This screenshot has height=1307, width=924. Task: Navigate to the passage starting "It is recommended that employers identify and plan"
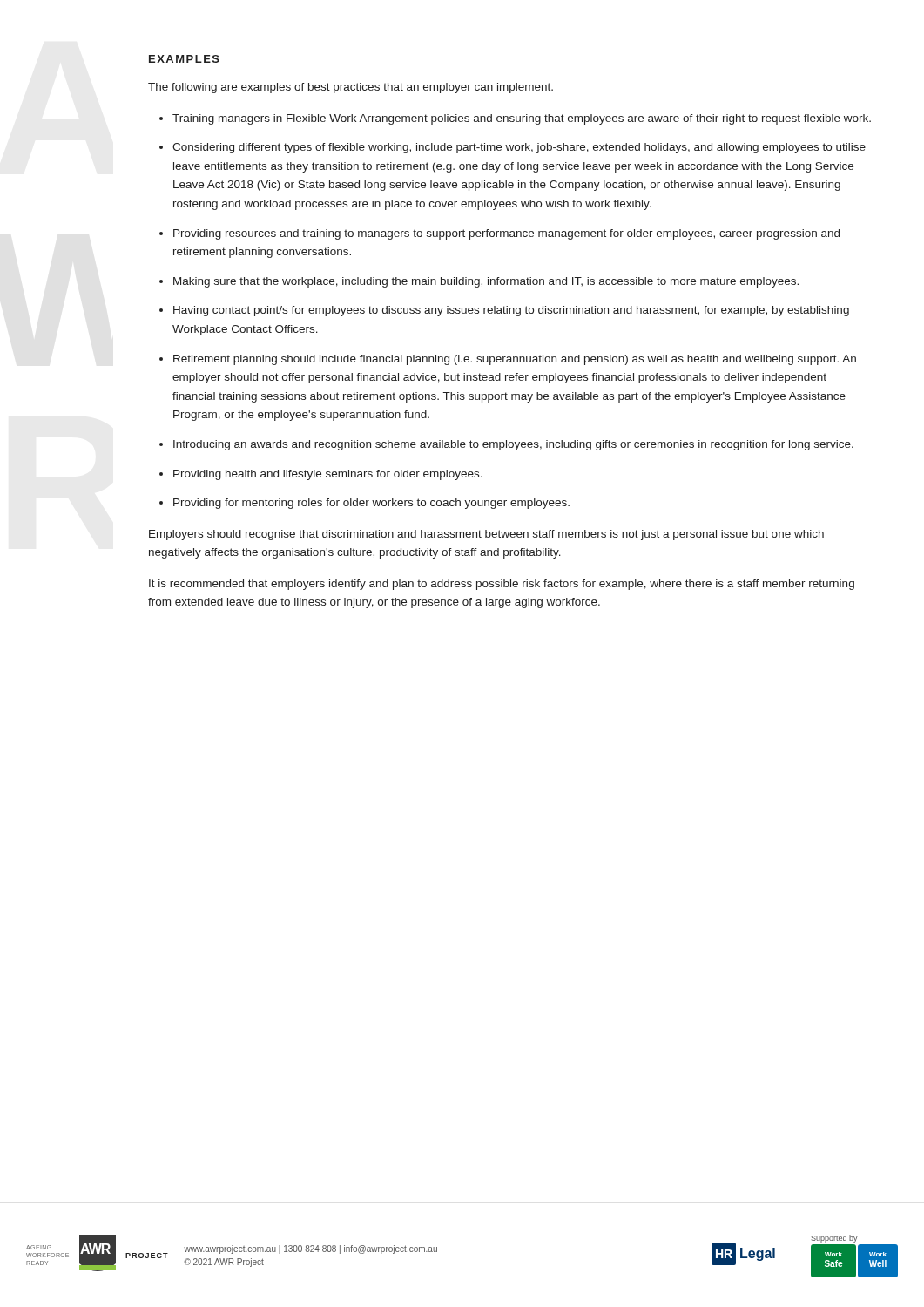(501, 593)
